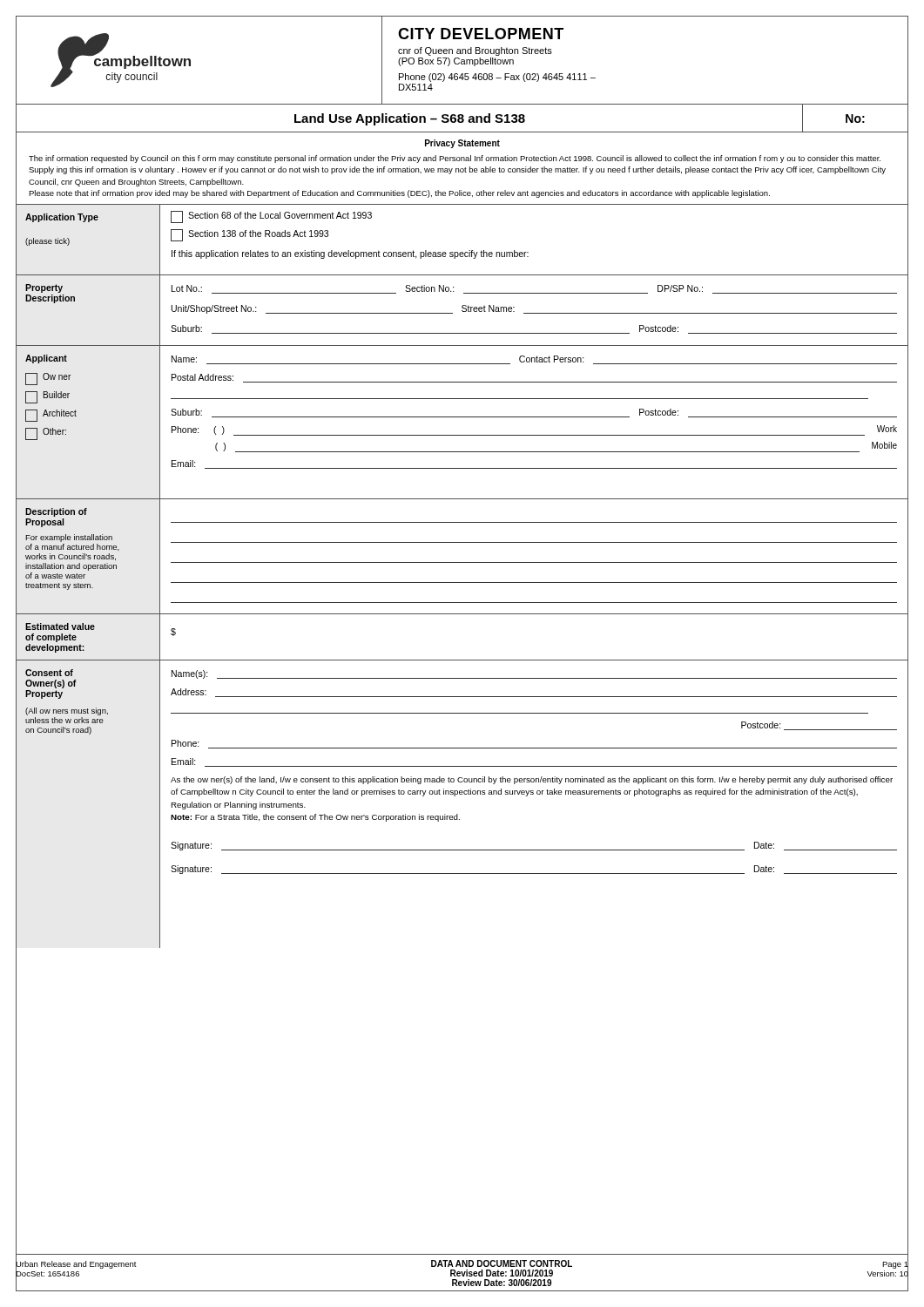Locate the text block that says "Lot No.: Section No.: DP/SP No.:"
This screenshot has height=1307, width=924.
(534, 307)
